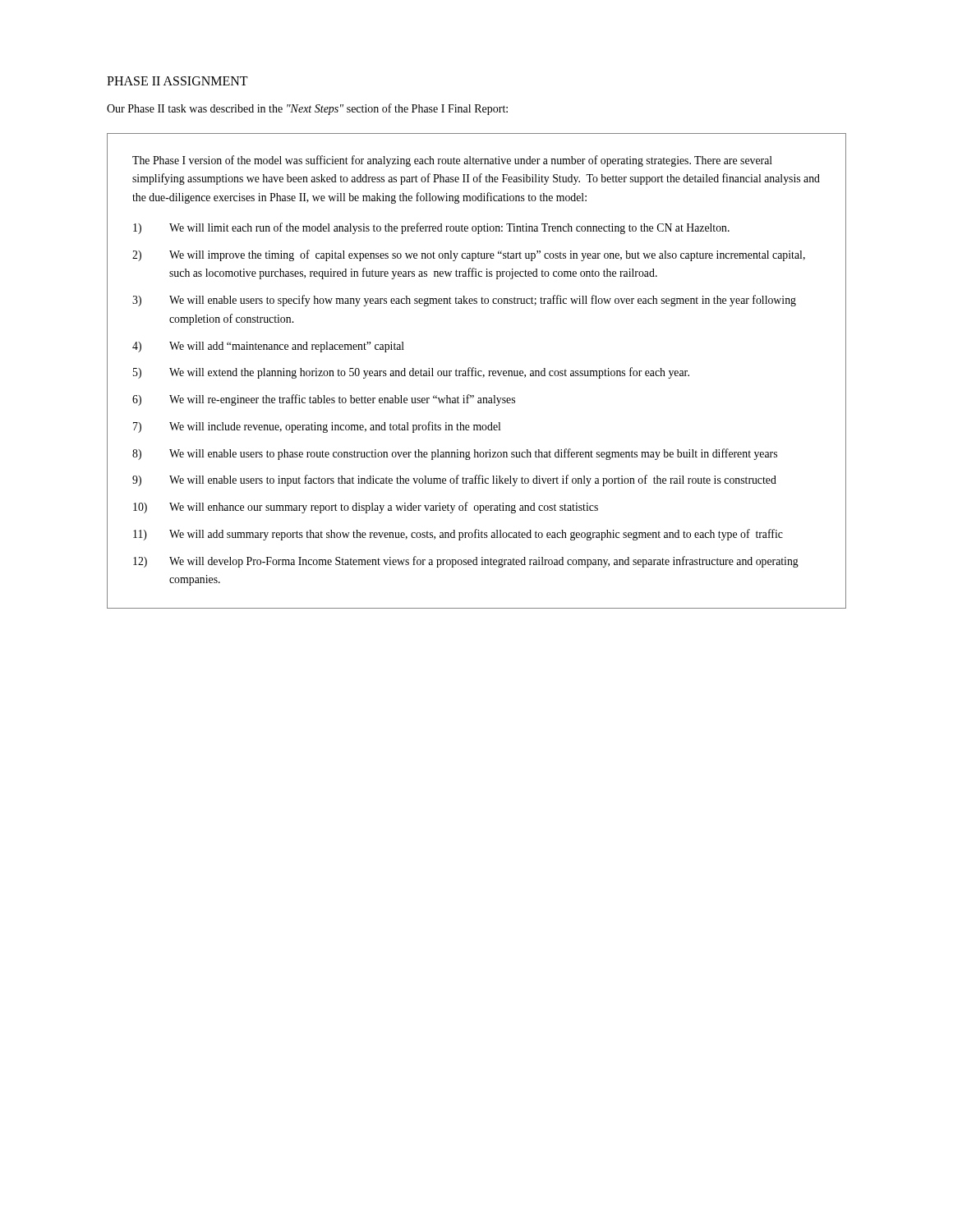Find the region starting "PHASE II ASSIGNMENT"
This screenshot has width=953, height=1232.
[177, 81]
